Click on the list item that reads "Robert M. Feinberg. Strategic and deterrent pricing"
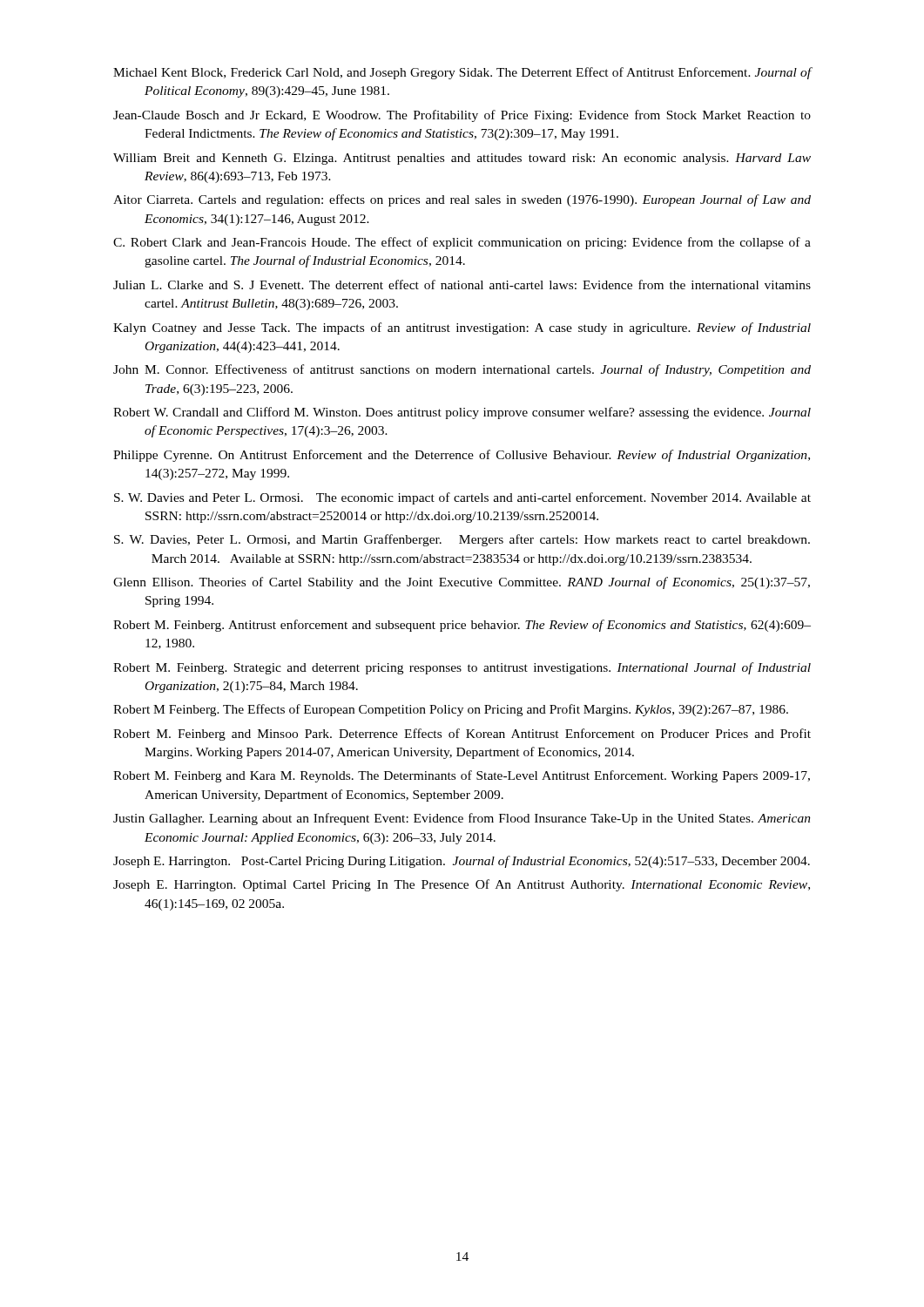924x1307 pixels. pos(462,676)
